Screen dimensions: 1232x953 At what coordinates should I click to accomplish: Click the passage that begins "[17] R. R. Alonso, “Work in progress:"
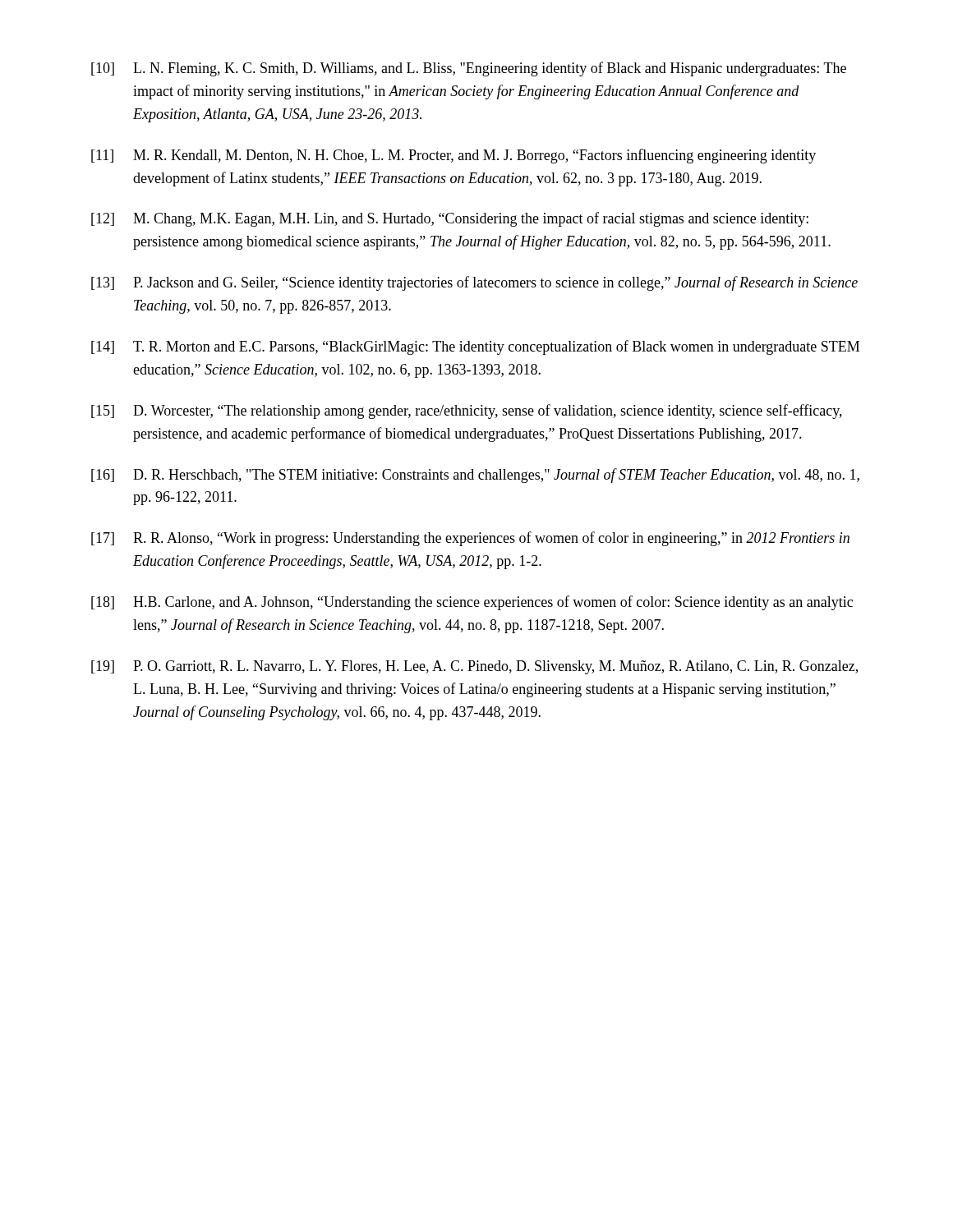476,550
